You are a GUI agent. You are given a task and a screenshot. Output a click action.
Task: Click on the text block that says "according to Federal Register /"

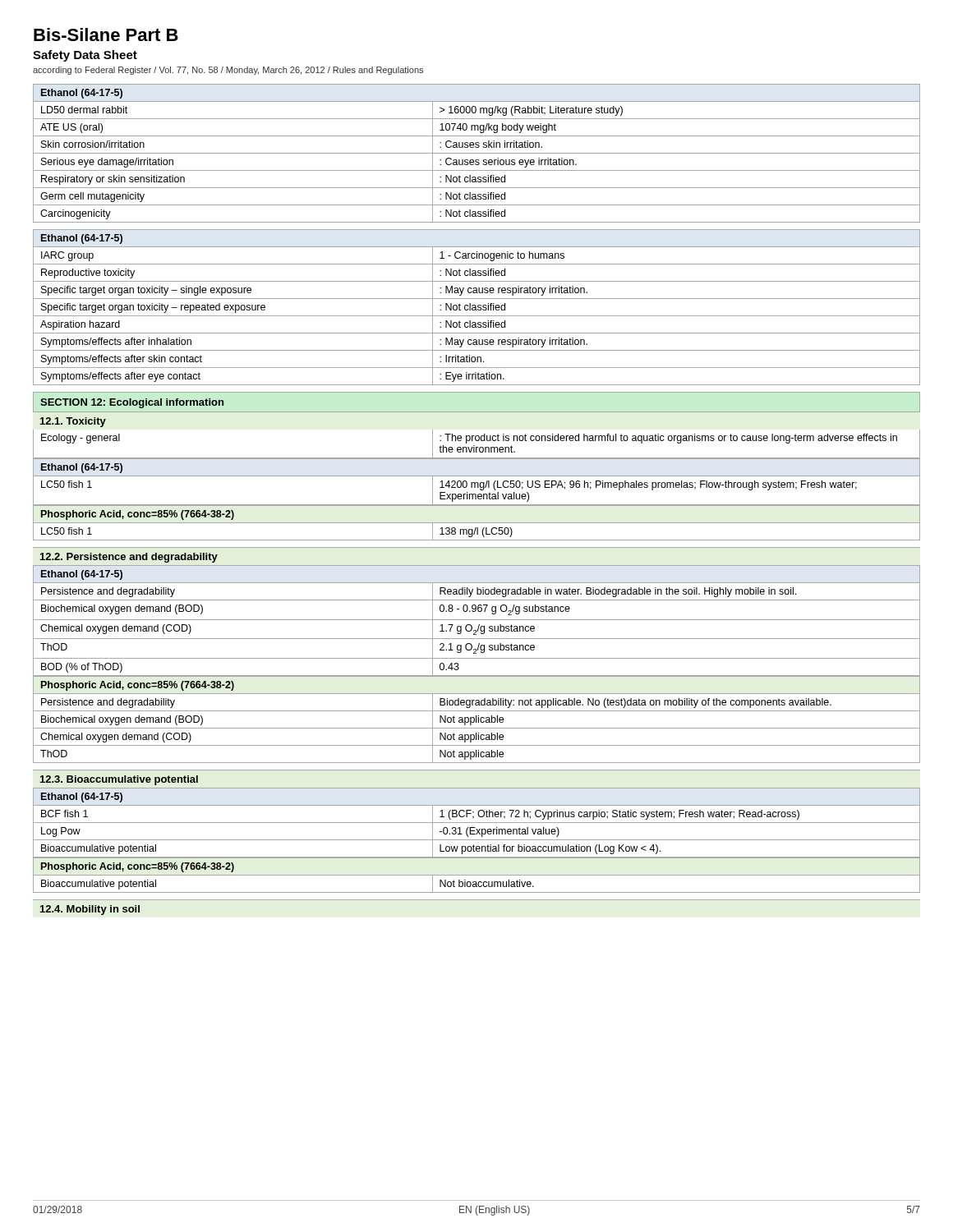[228, 70]
